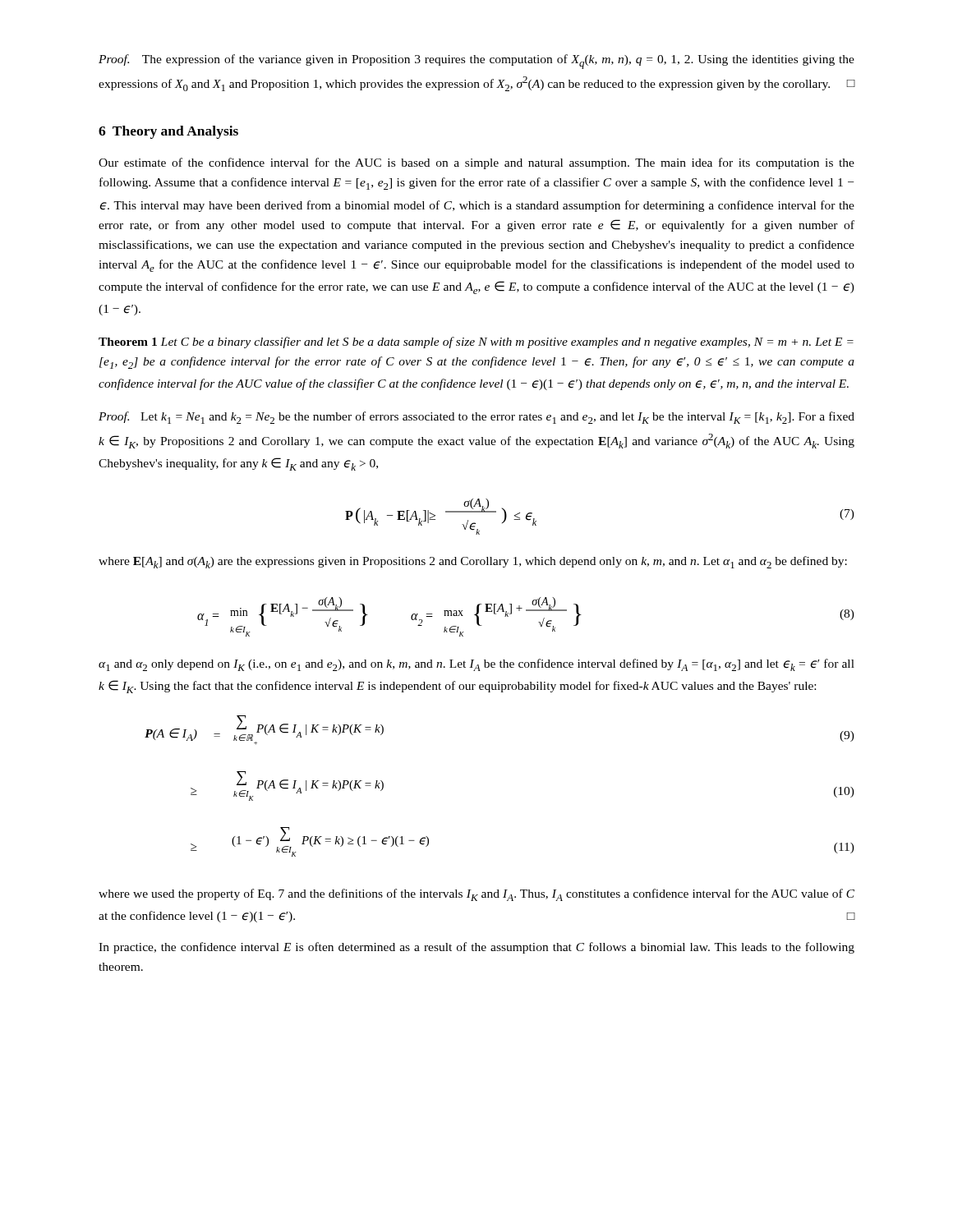Screen dimensions: 1232x953
Task: Locate the block of text that opens with "Proof. The expression of the variance"
Action: (x=476, y=73)
